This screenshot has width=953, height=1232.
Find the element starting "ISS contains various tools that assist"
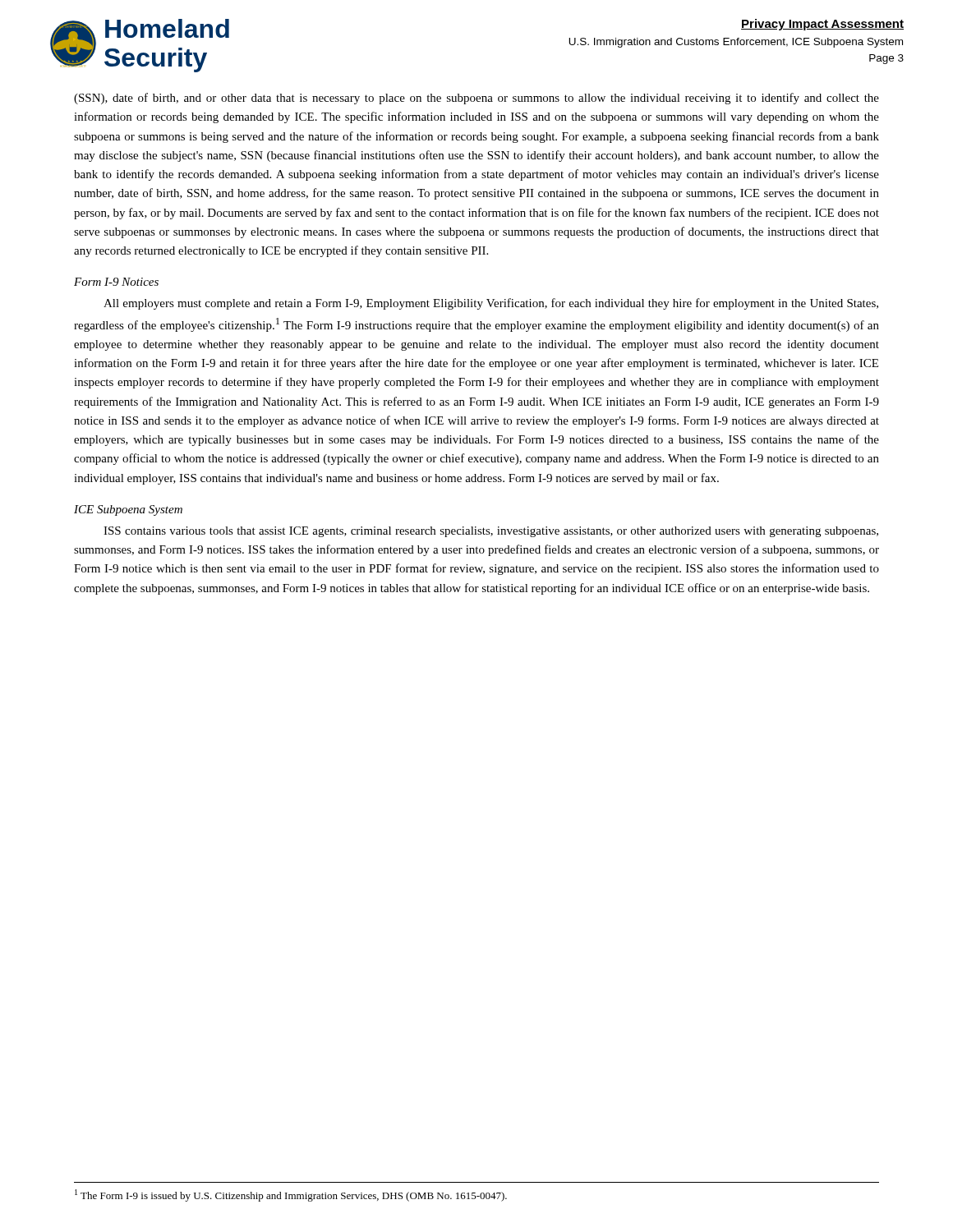[x=476, y=559]
